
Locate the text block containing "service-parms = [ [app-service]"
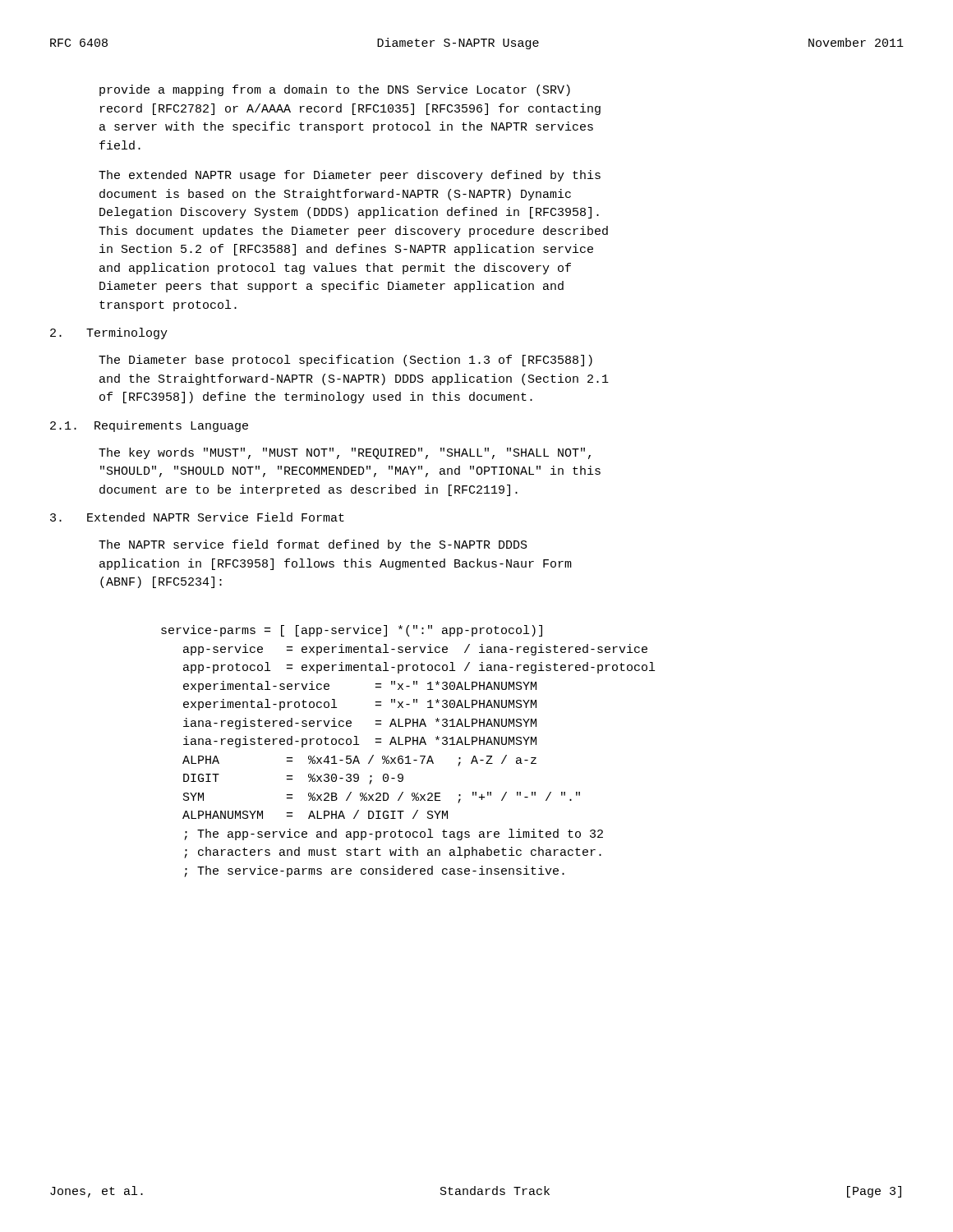click(x=389, y=761)
